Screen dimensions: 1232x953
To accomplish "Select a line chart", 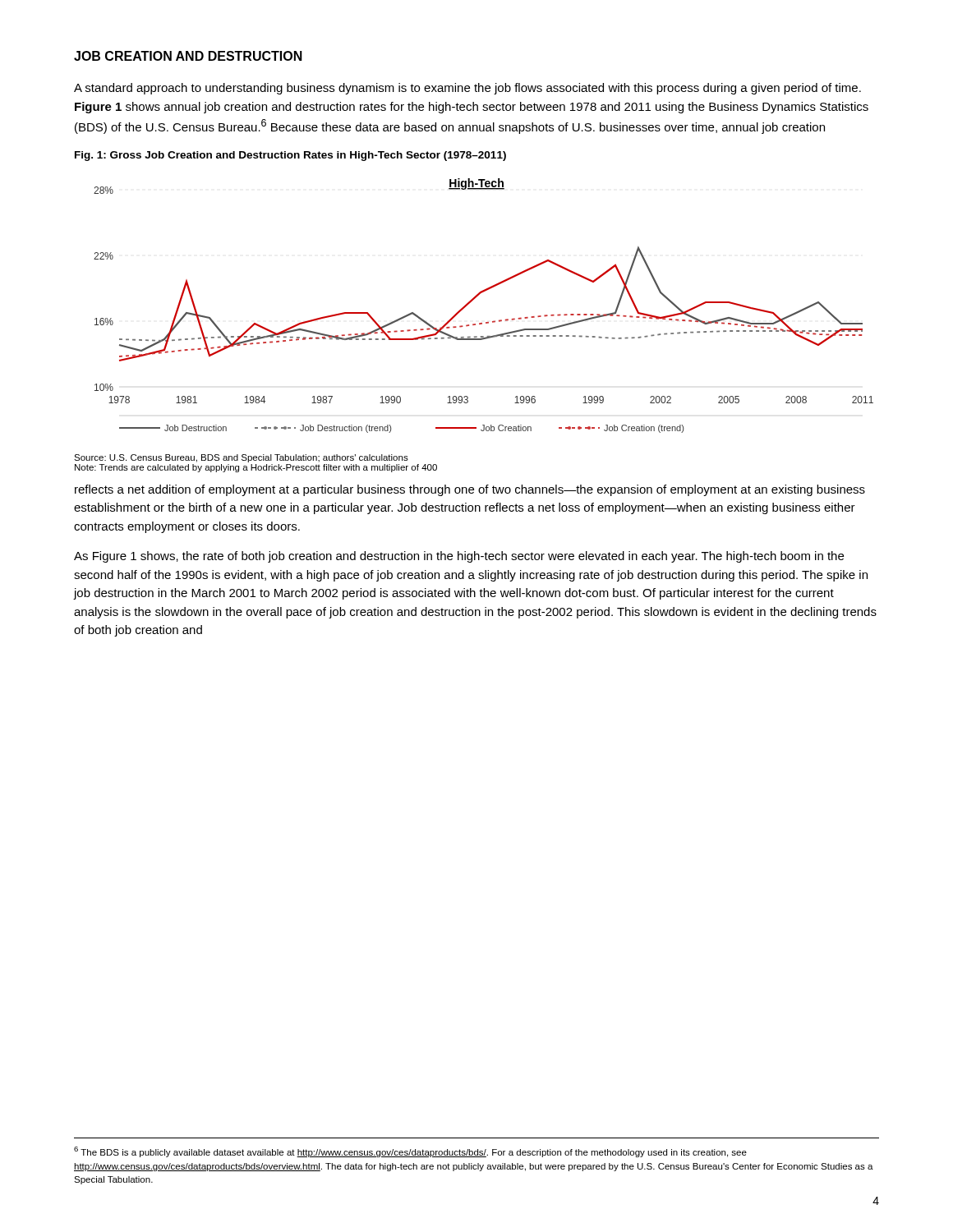I will 476,310.
